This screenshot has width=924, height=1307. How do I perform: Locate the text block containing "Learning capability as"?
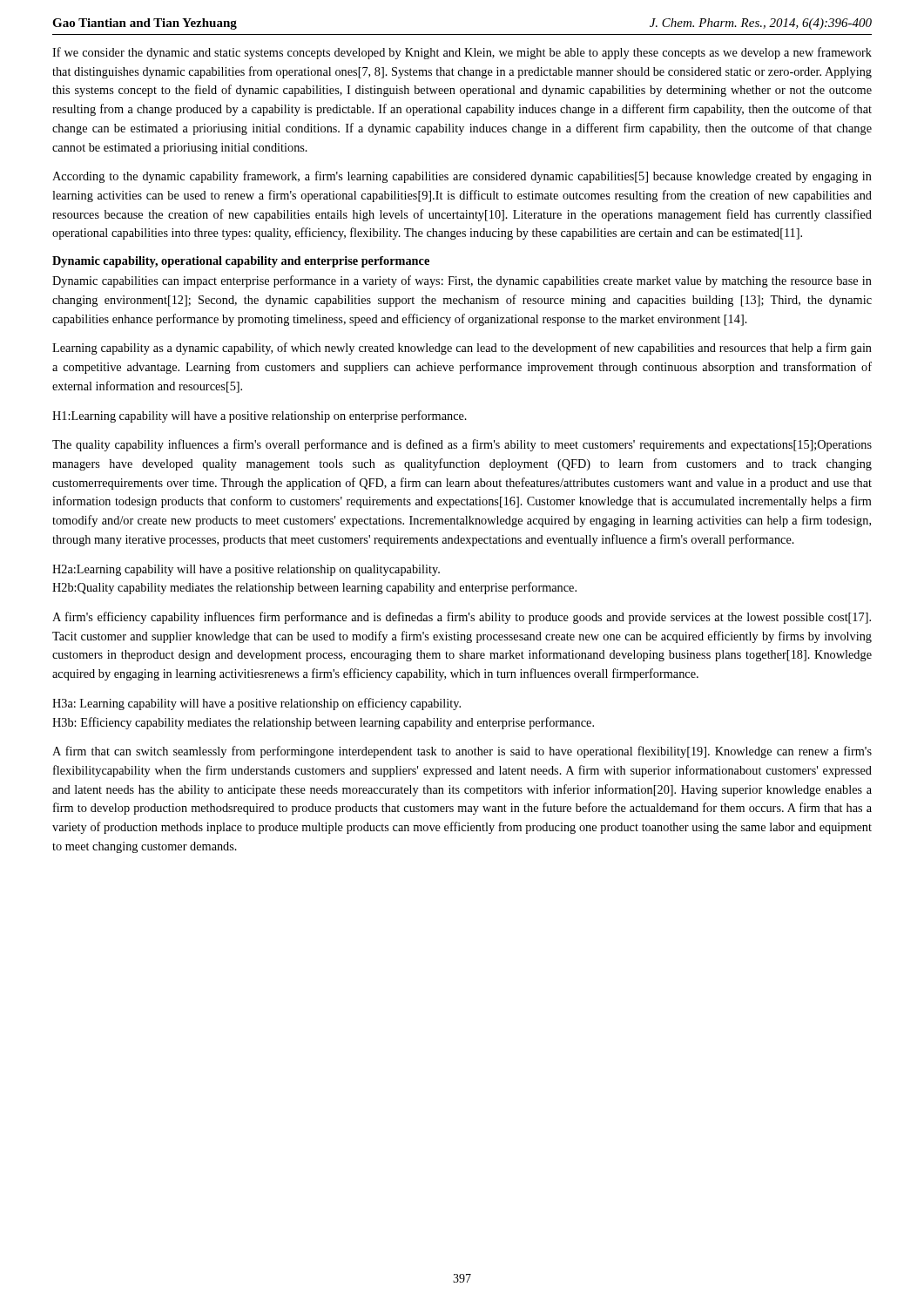462,367
